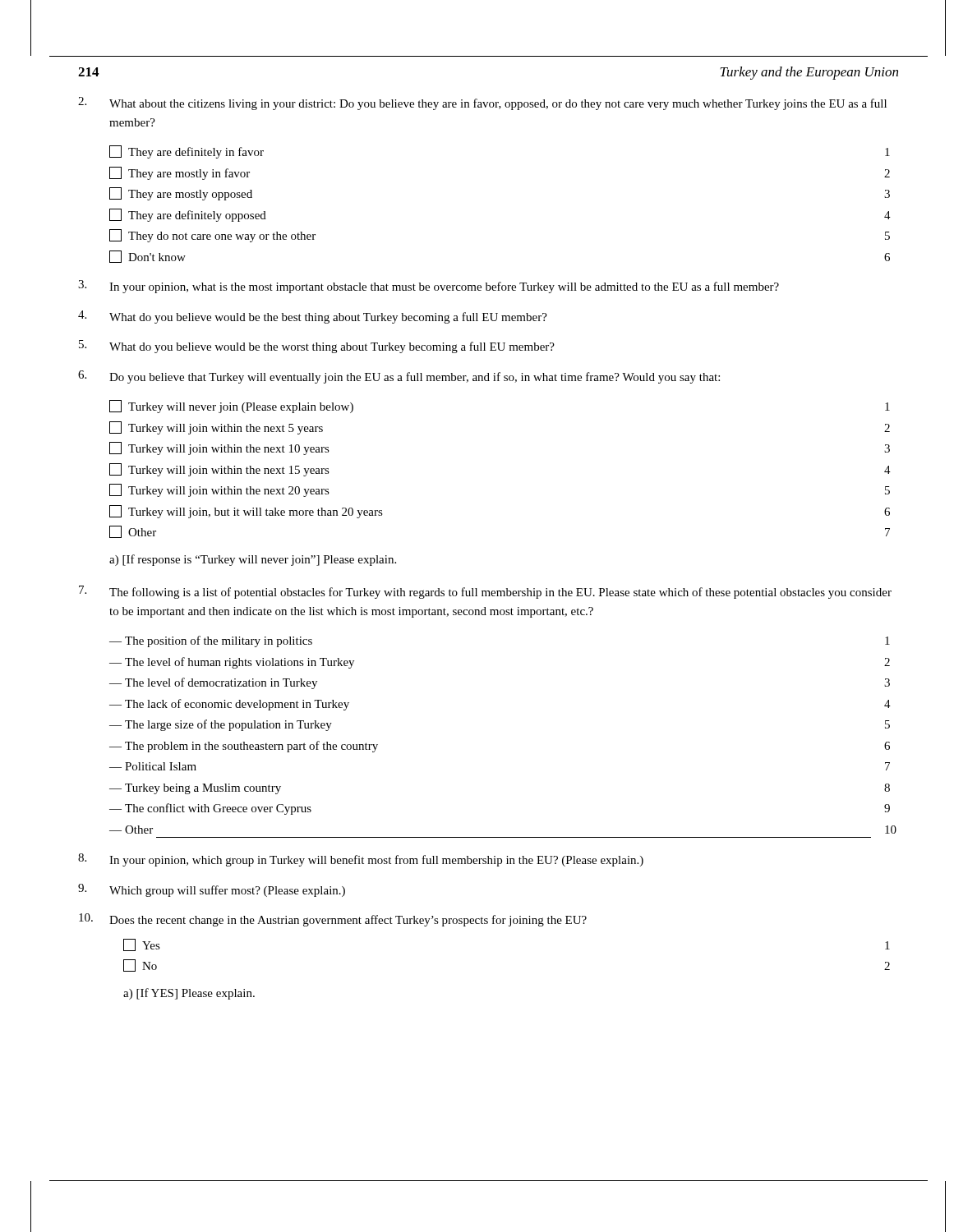The height and width of the screenshot is (1232, 977).
Task: Select the region starting "7. The following is a"
Action: pos(488,602)
